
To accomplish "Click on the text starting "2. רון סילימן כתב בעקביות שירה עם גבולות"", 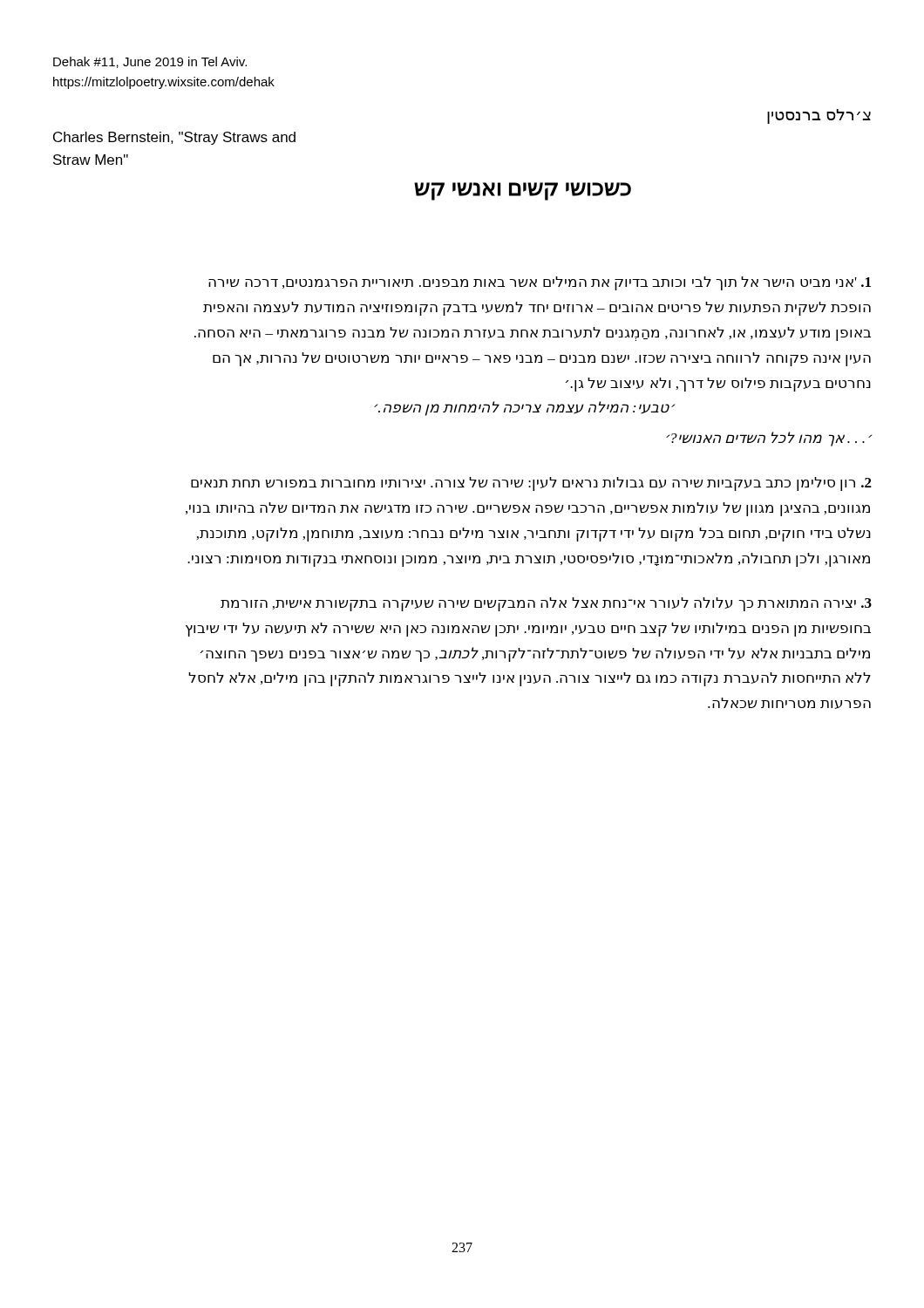I will tap(528, 521).
